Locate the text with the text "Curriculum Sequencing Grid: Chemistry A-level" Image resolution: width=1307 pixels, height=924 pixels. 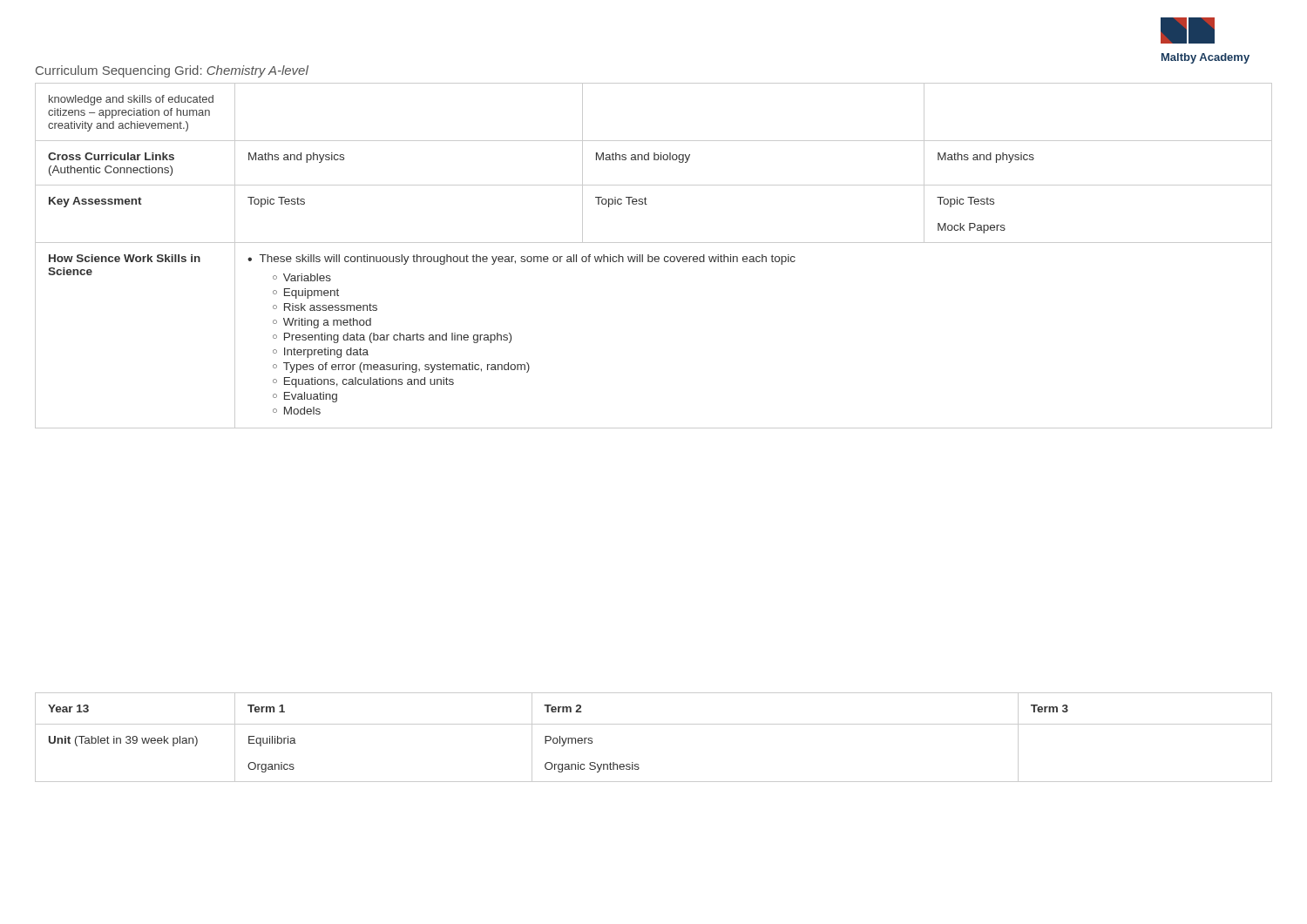(172, 70)
